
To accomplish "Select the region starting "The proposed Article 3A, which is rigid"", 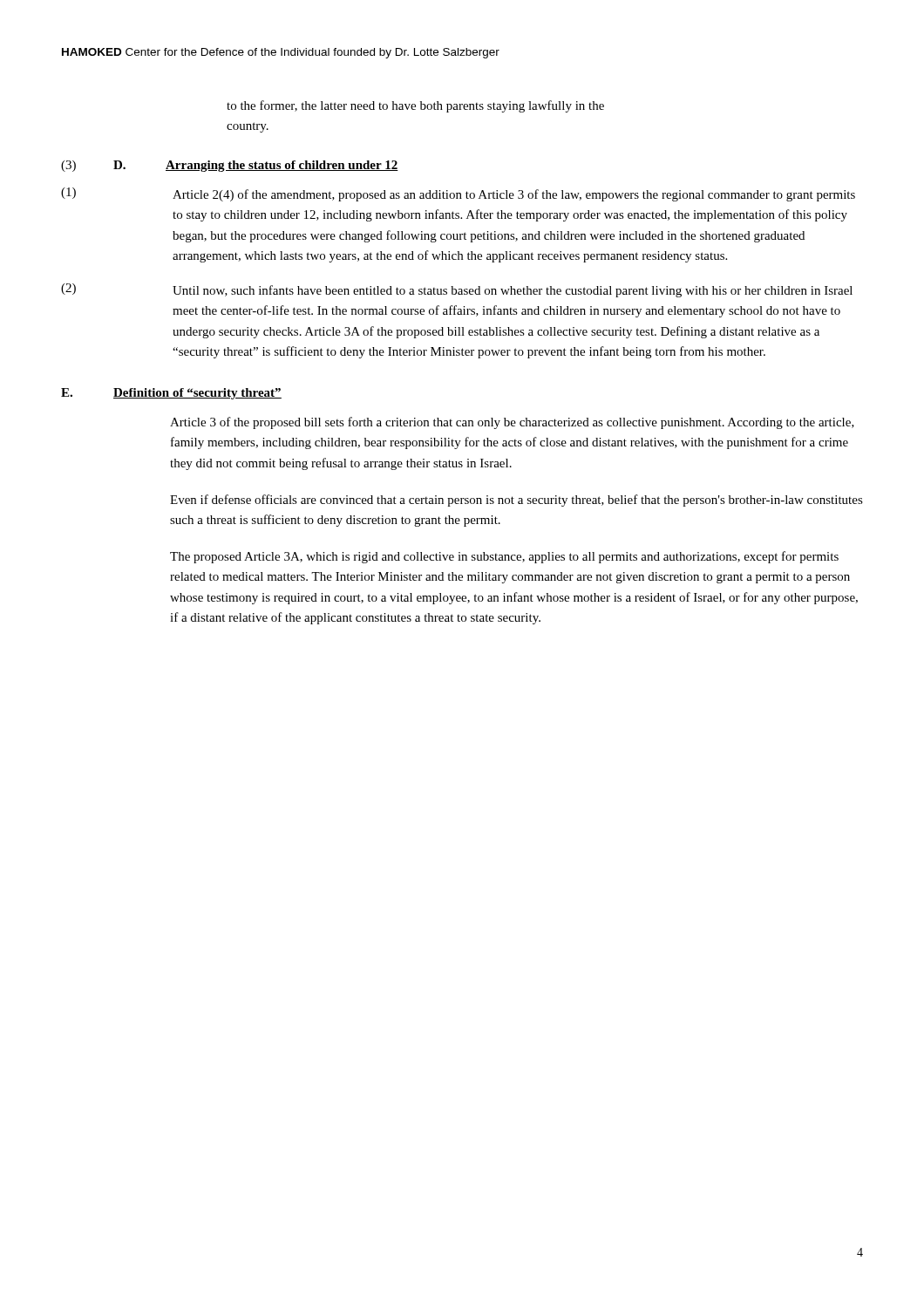I will pos(514,587).
